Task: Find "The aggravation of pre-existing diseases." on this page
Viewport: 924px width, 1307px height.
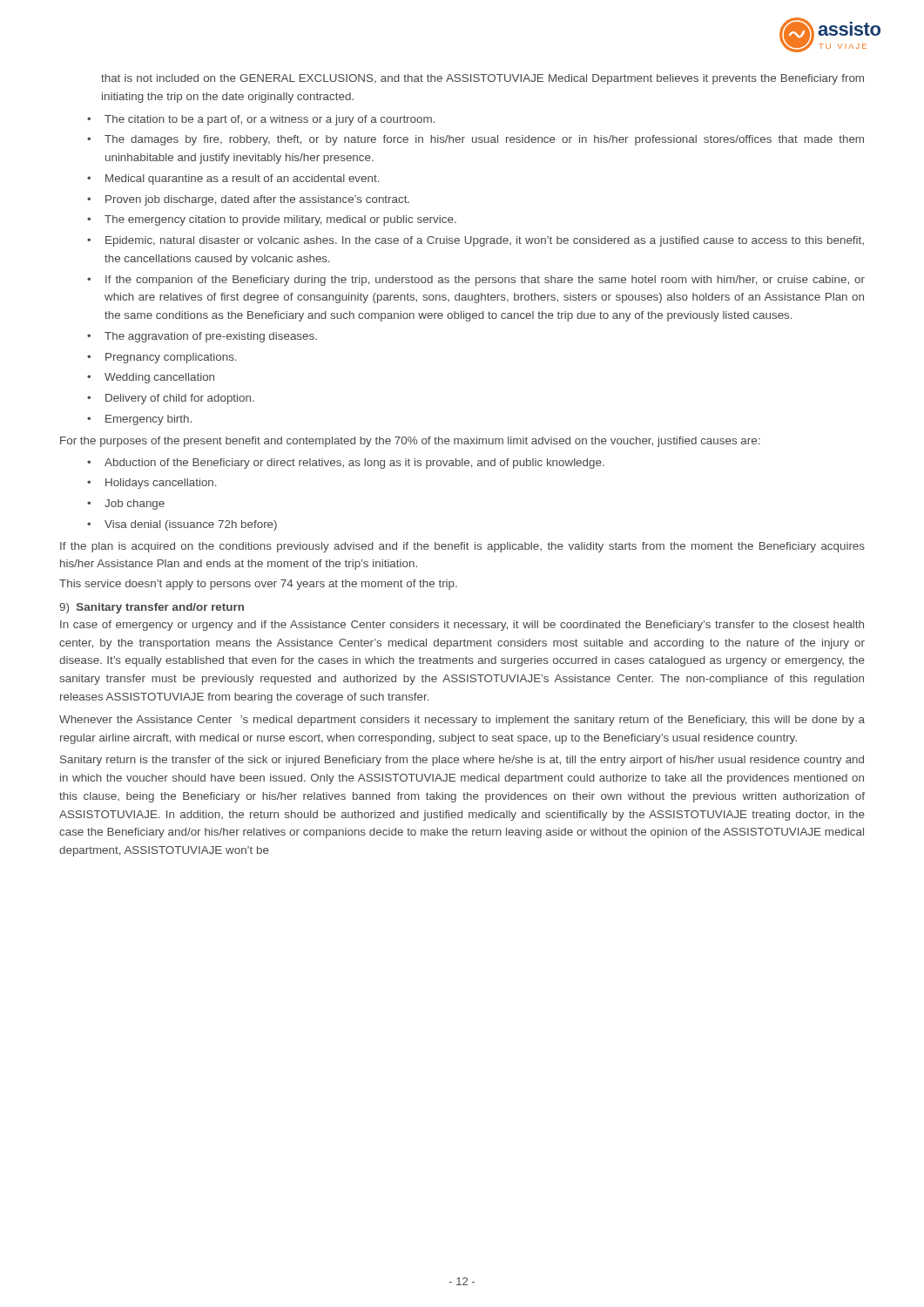Action: pos(211,336)
